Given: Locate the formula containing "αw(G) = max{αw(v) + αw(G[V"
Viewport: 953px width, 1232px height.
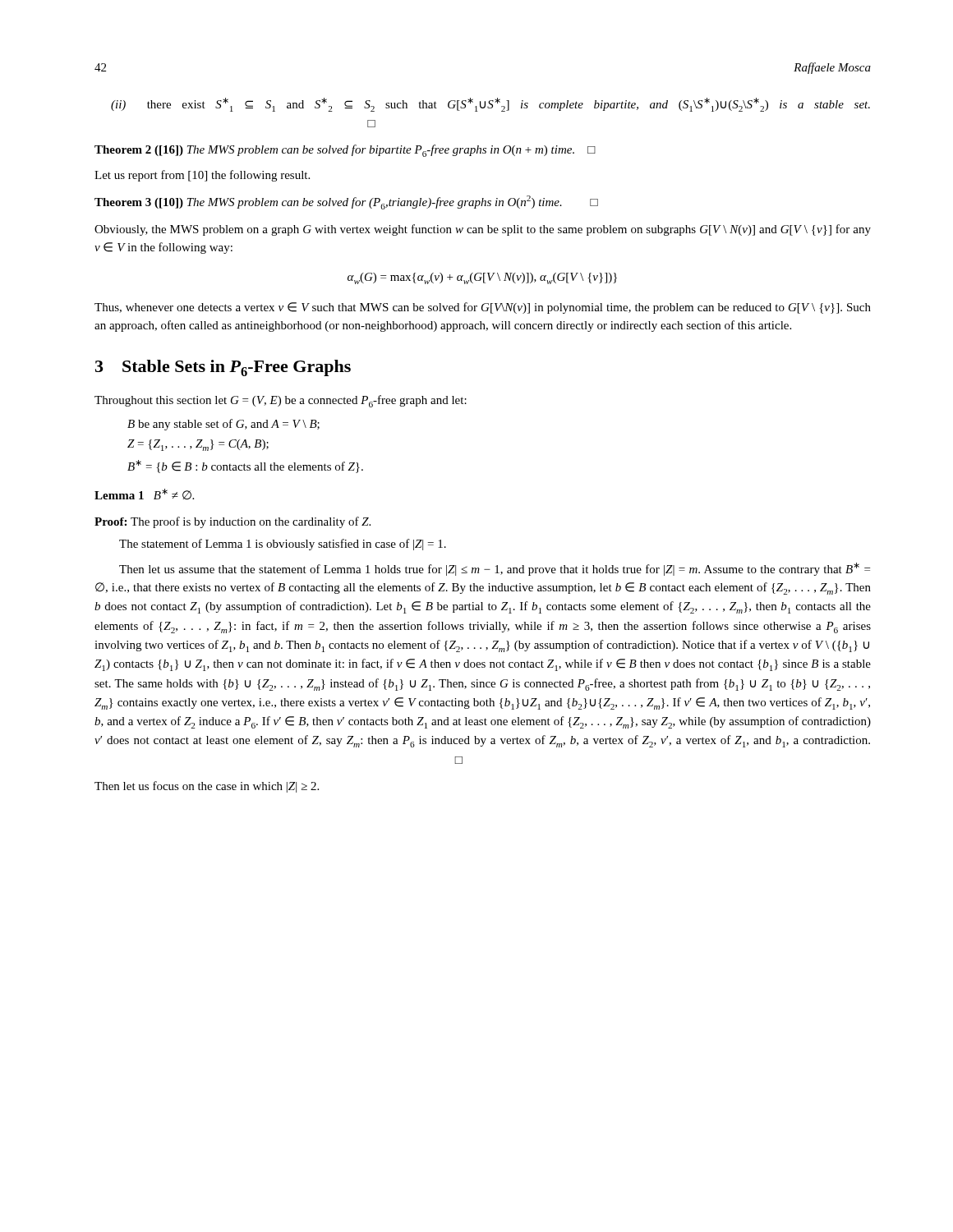Looking at the screenshot, I should (483, 278).
